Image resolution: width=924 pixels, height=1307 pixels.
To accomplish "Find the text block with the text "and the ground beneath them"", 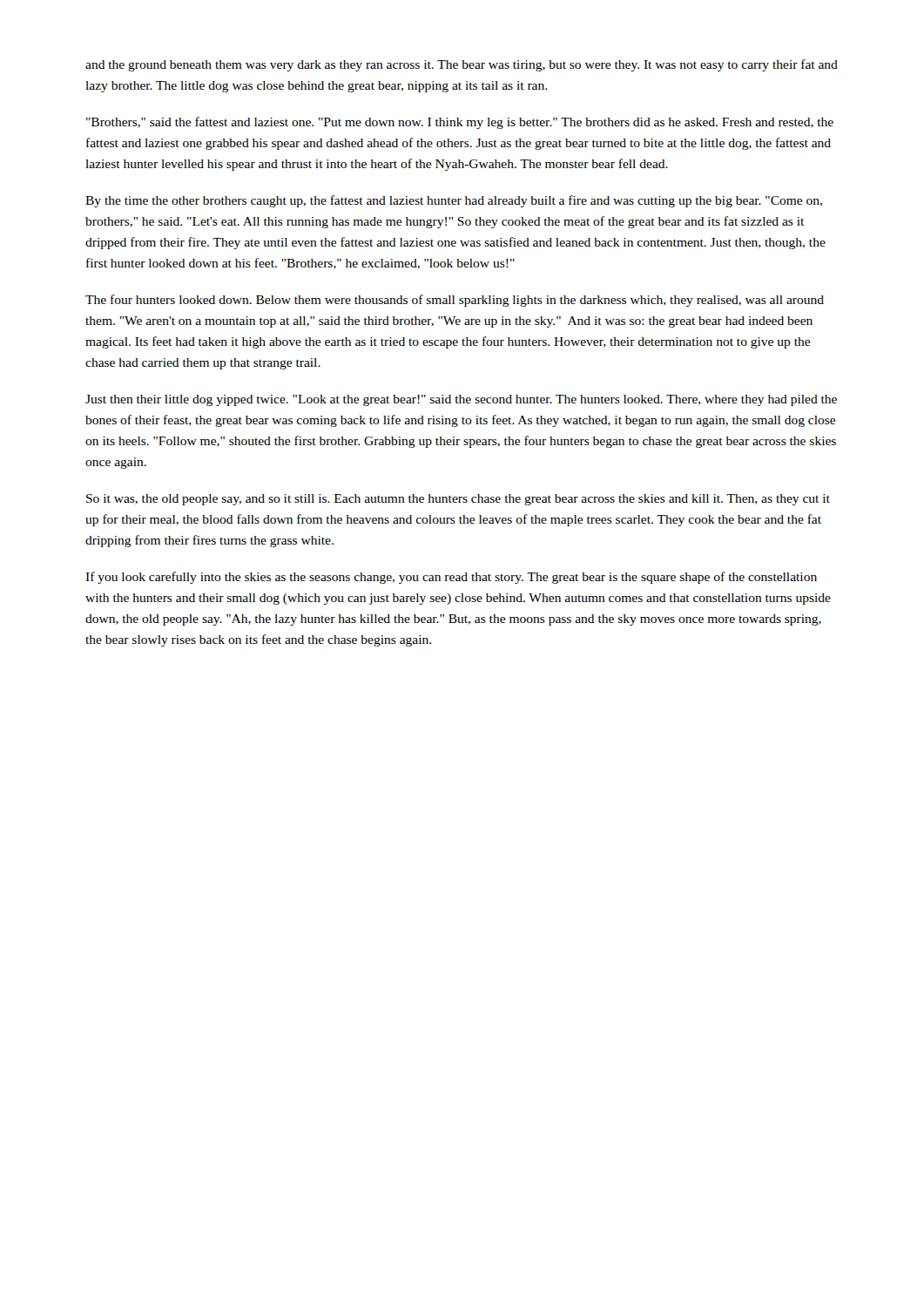I will click(461, 74).
